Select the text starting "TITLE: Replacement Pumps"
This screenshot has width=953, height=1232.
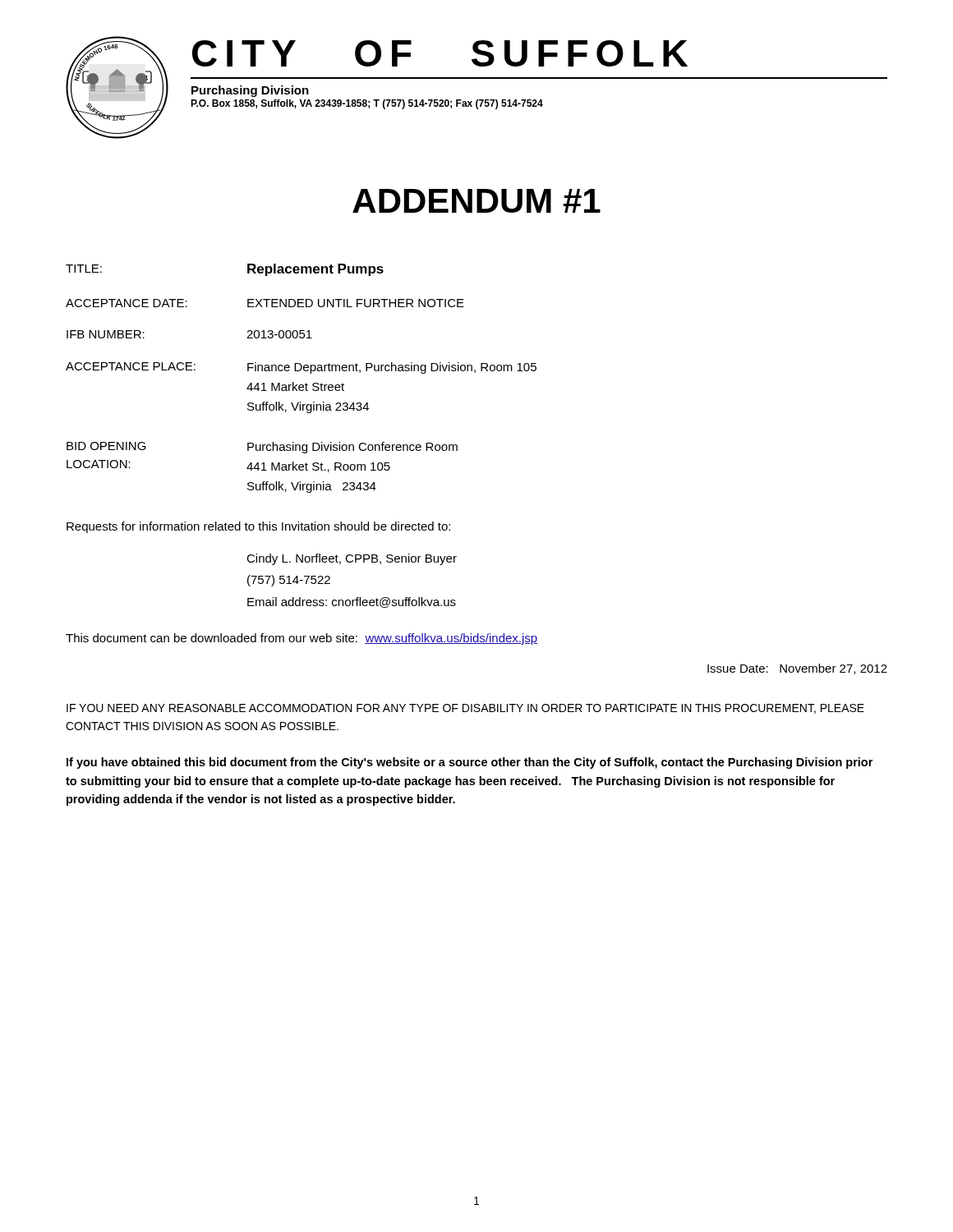(80, 270)
